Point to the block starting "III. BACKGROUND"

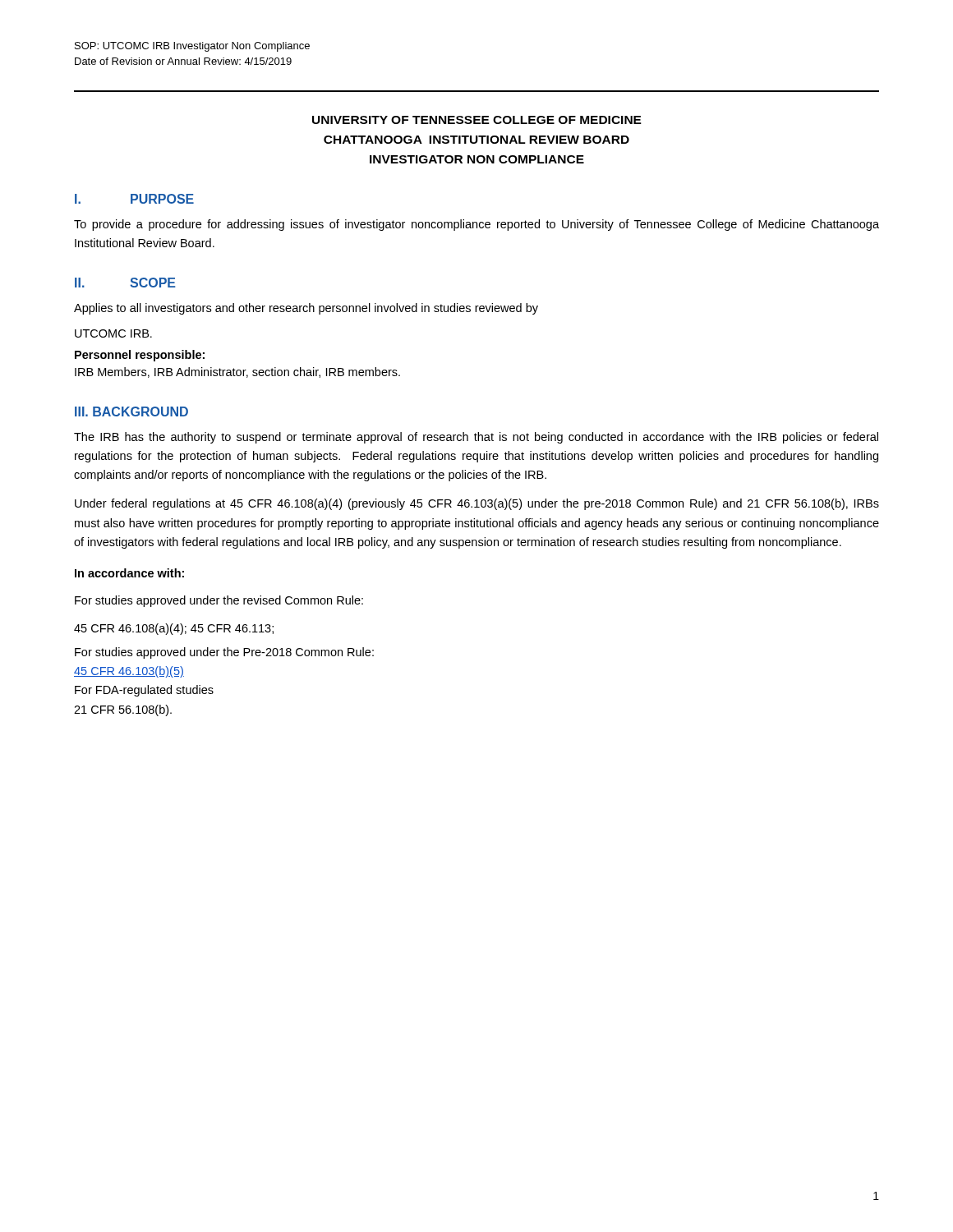(131, 412)
